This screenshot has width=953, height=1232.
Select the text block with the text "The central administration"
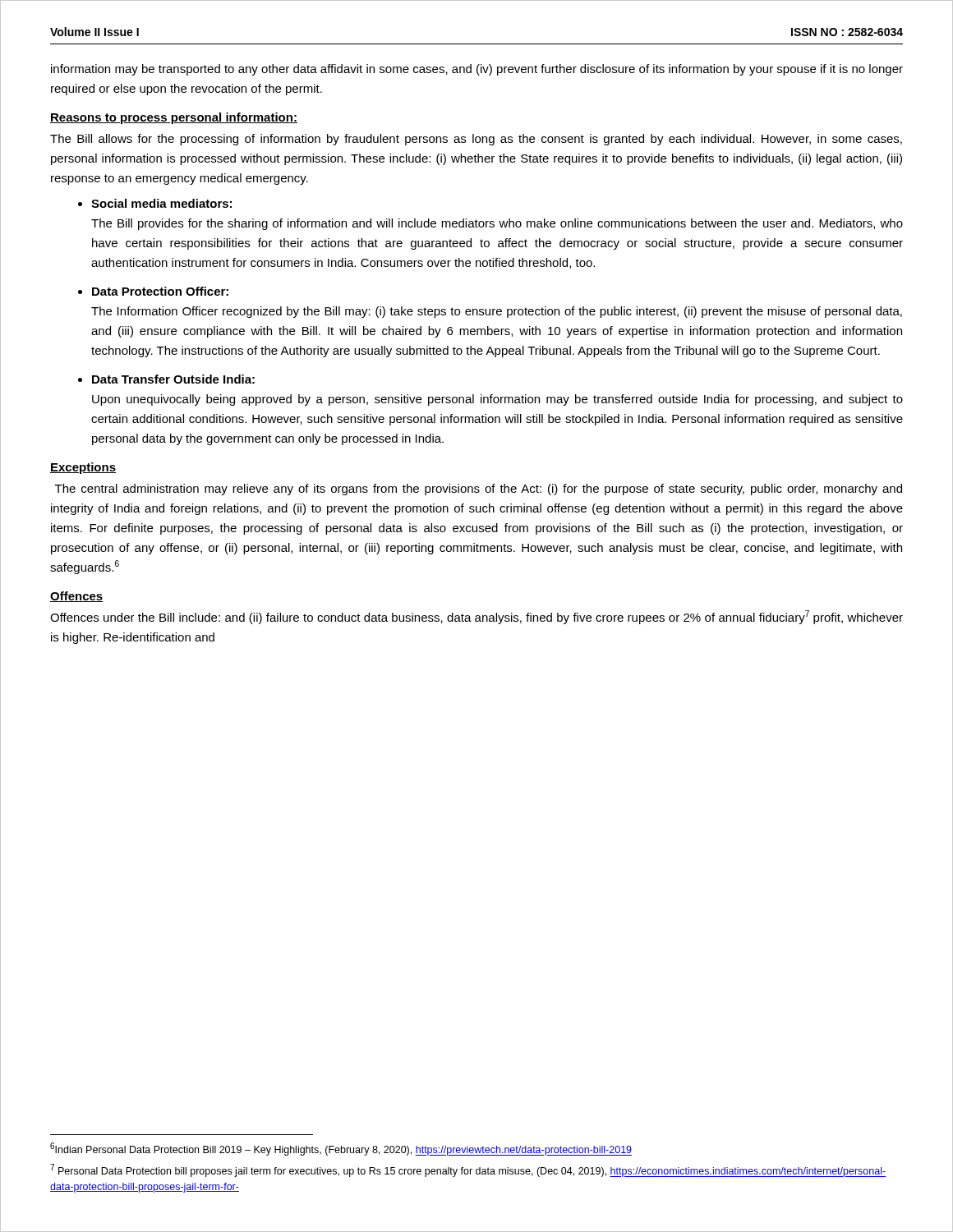pos(476,528)
